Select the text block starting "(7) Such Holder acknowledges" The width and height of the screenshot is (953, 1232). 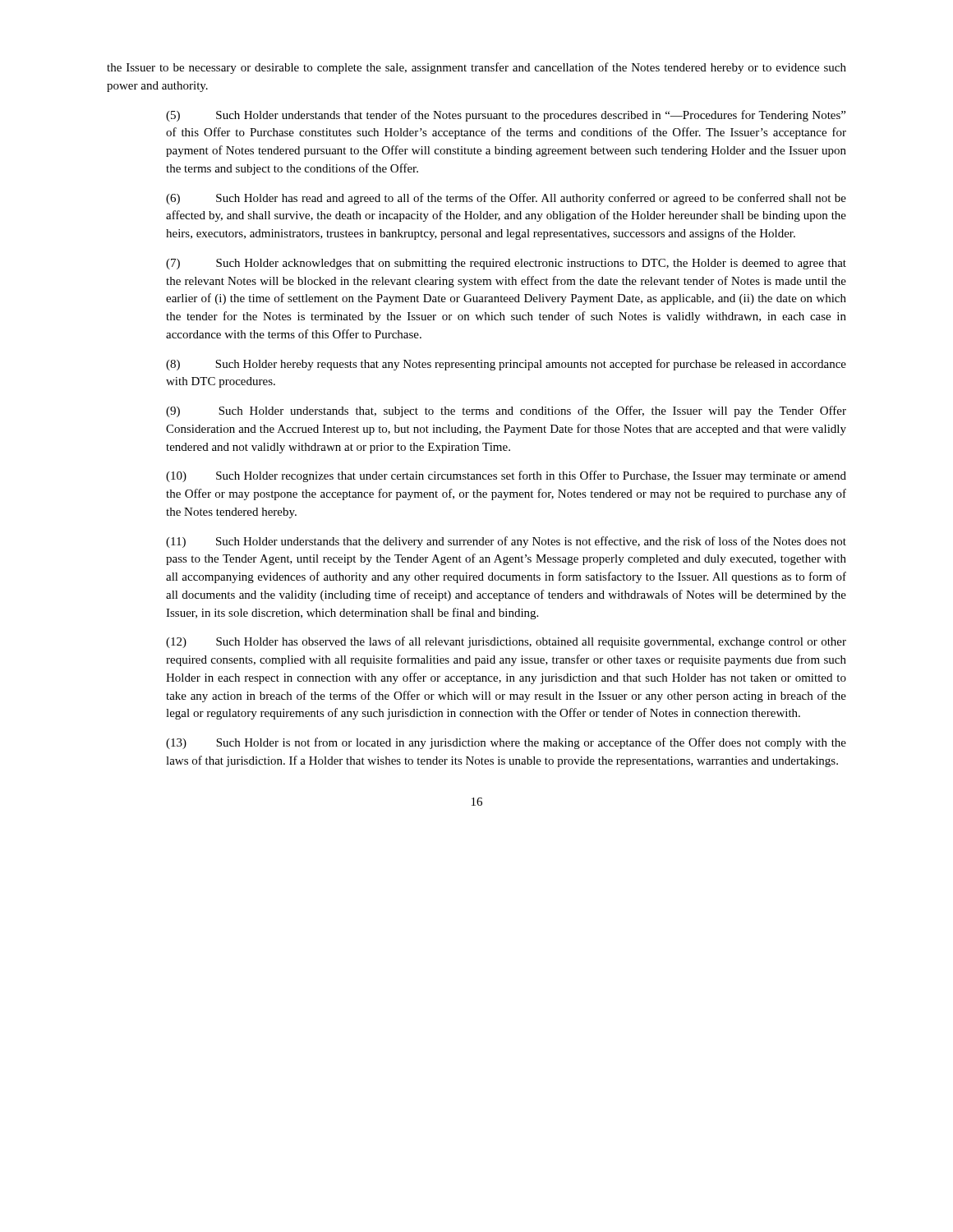click(x=506, y=298)
